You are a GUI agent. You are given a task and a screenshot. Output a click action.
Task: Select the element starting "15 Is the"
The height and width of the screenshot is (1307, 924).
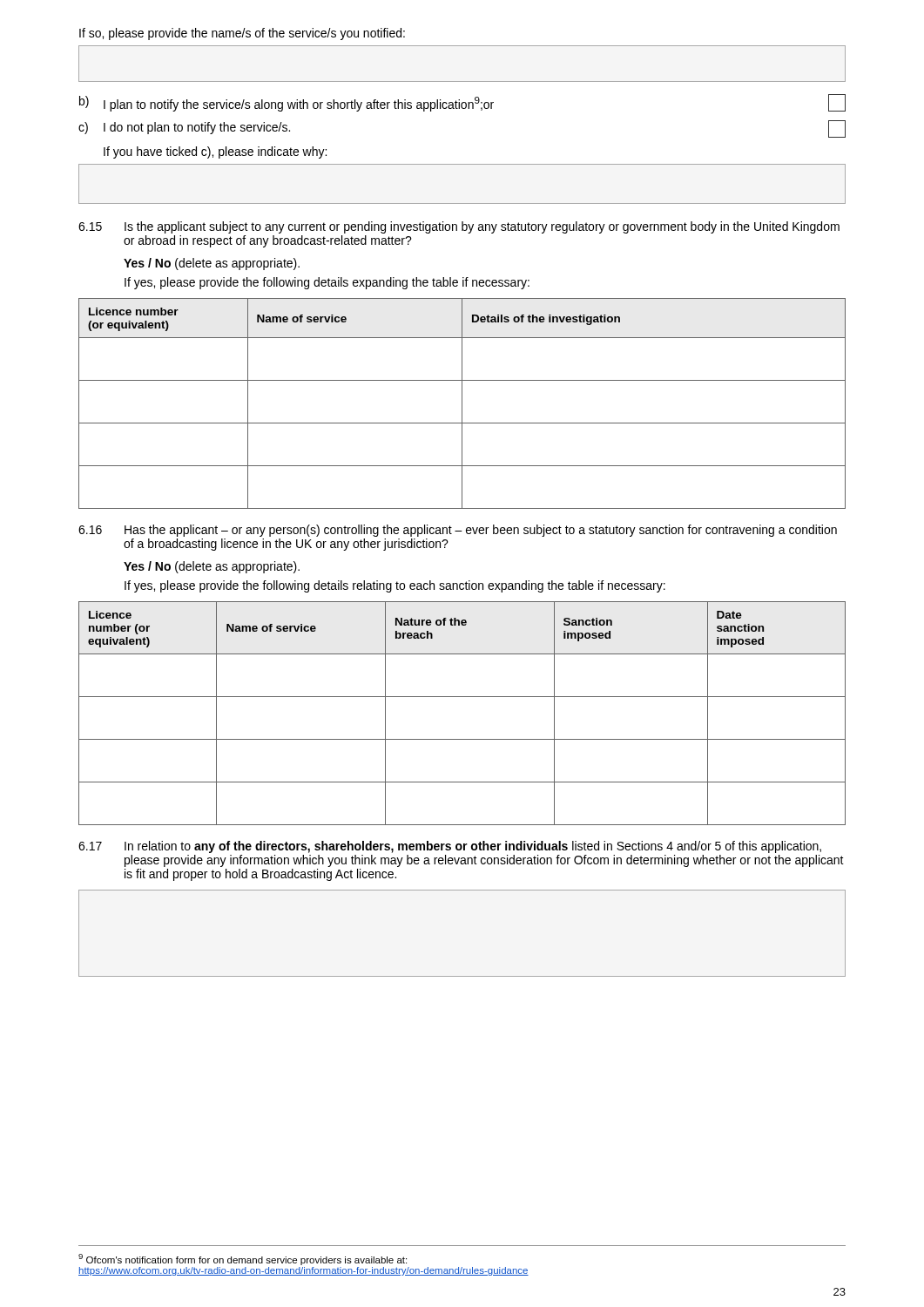pyautogui.click(x=462, y=233)
